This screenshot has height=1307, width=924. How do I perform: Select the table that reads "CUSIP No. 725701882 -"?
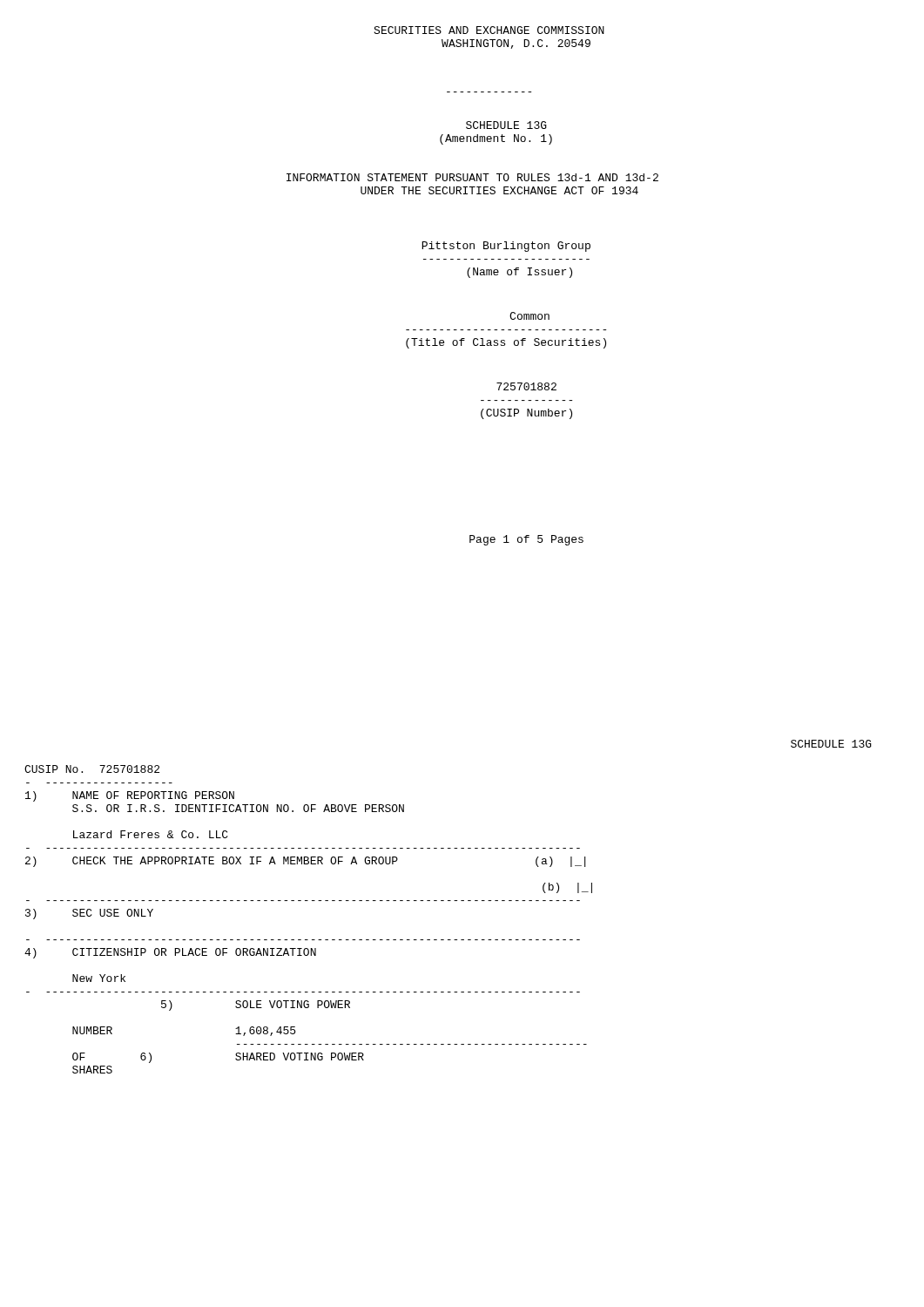click(x=462, y=920)
